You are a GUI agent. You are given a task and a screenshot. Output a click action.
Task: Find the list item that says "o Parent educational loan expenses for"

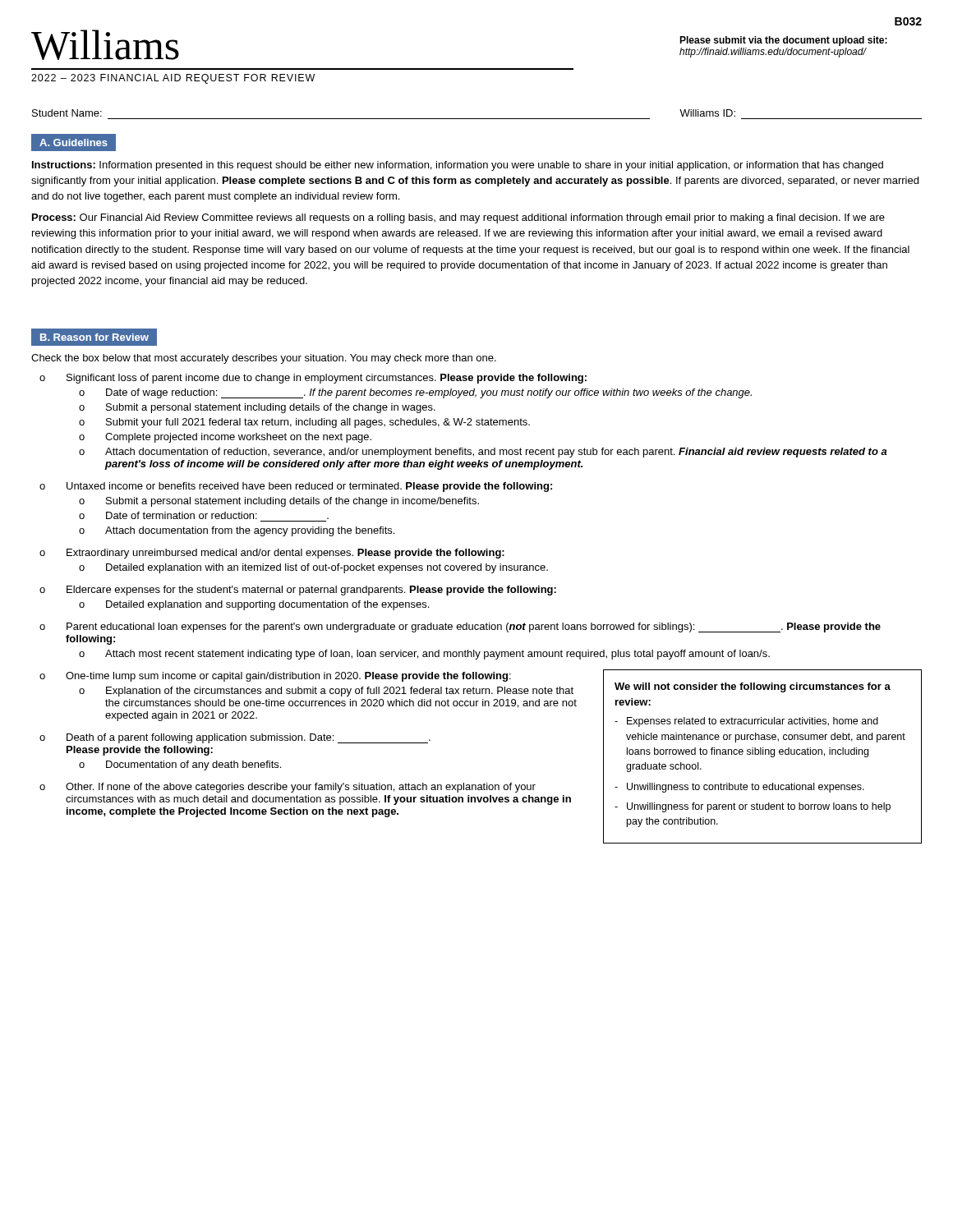click(x=476, y=641)
